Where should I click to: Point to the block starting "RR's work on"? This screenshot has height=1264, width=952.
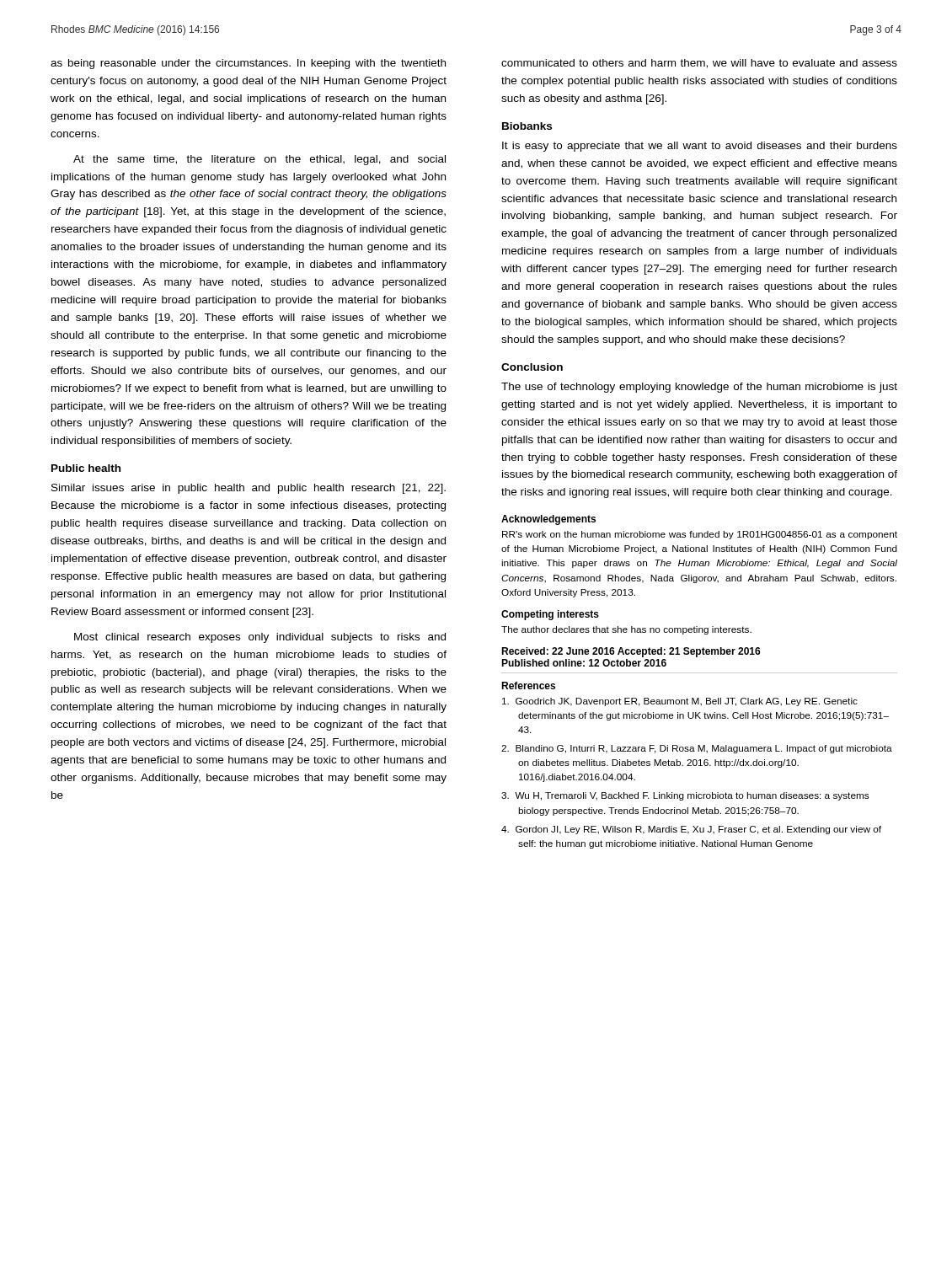coord(699,563)
